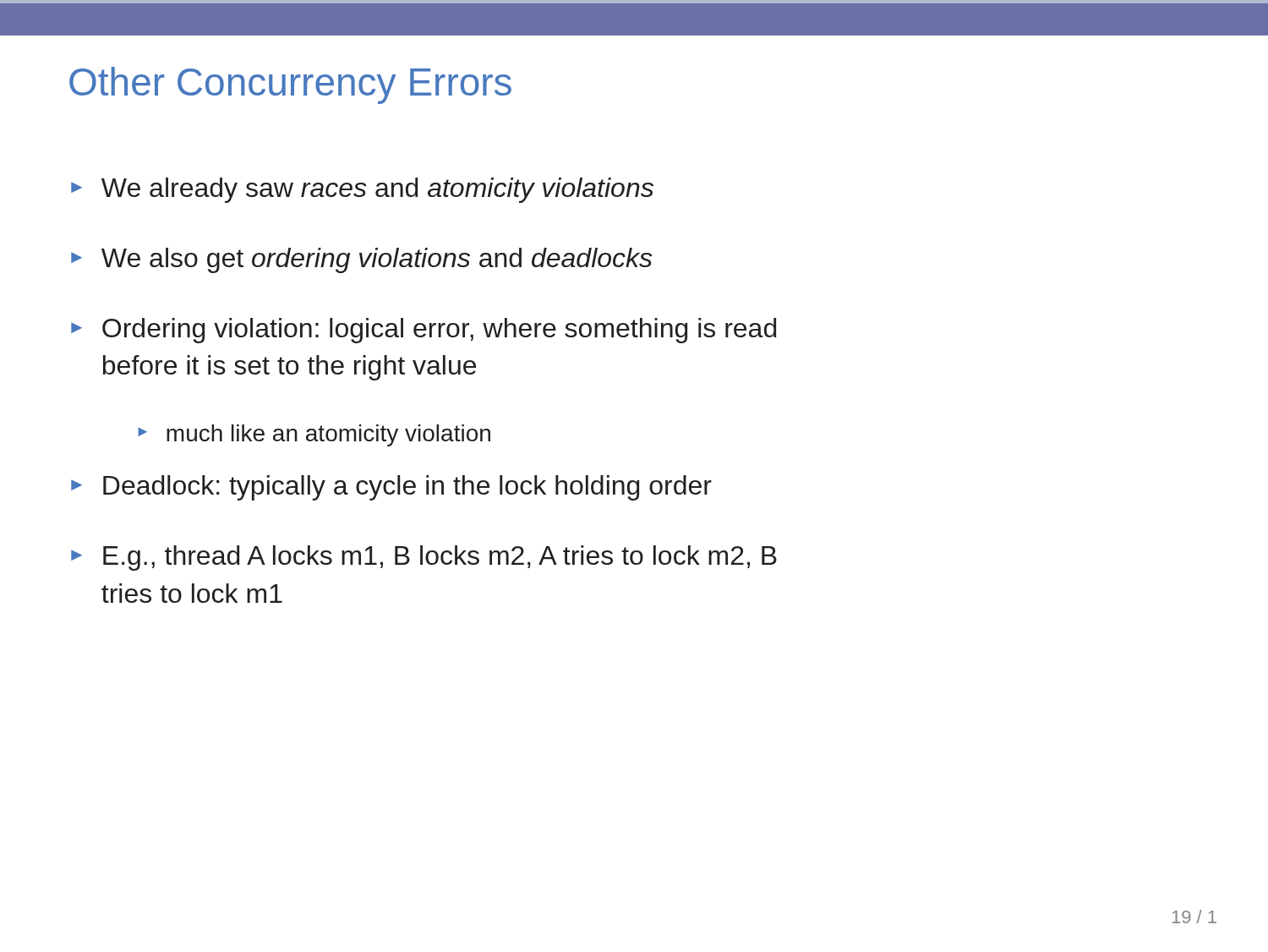Image resolution: width=1268 pixels, height=952 pixels.
Task: Find the text starting "Other Concurrency Errors"
Action: coord(290,82)
